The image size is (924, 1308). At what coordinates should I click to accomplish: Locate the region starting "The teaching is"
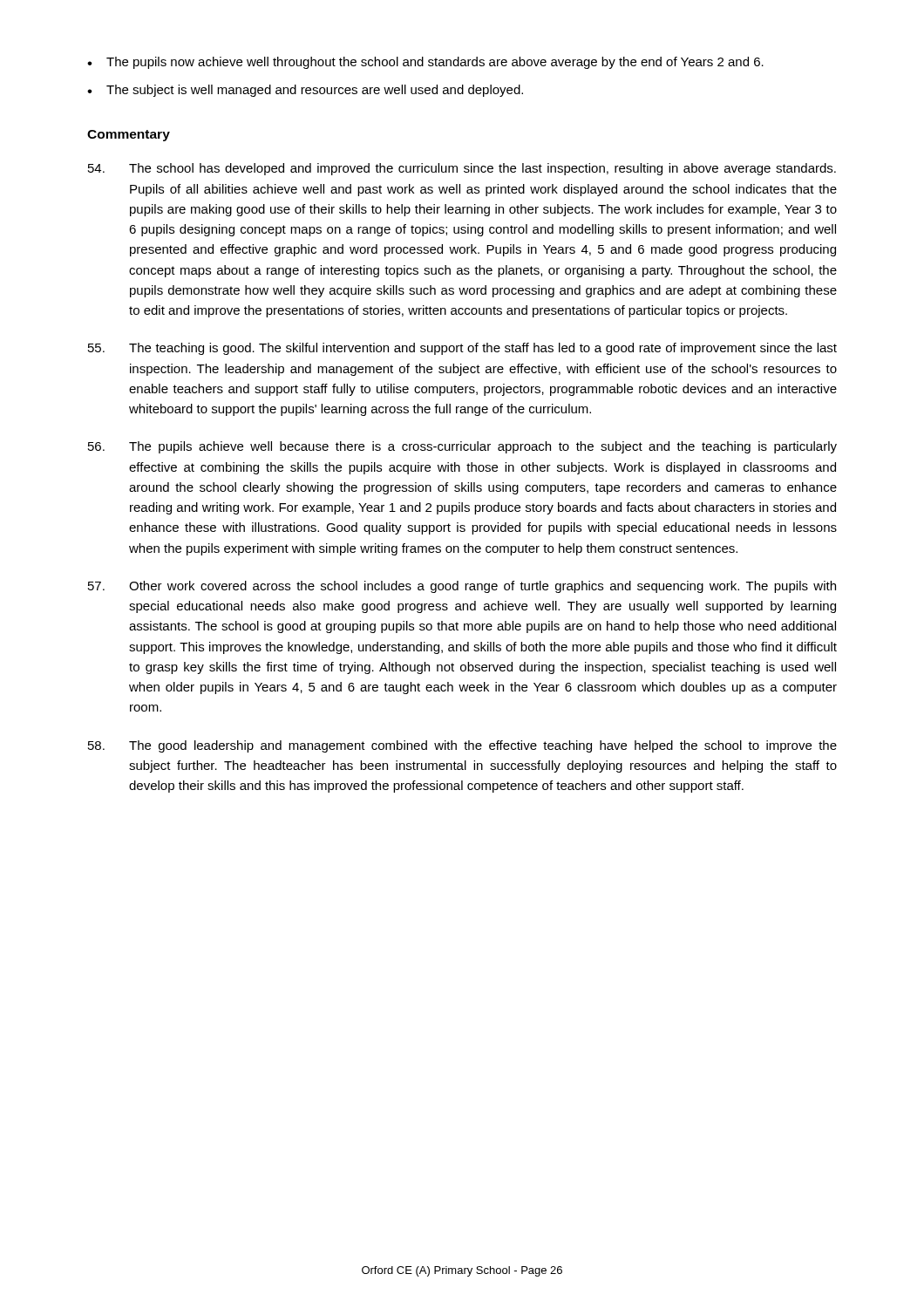point(462,378)
